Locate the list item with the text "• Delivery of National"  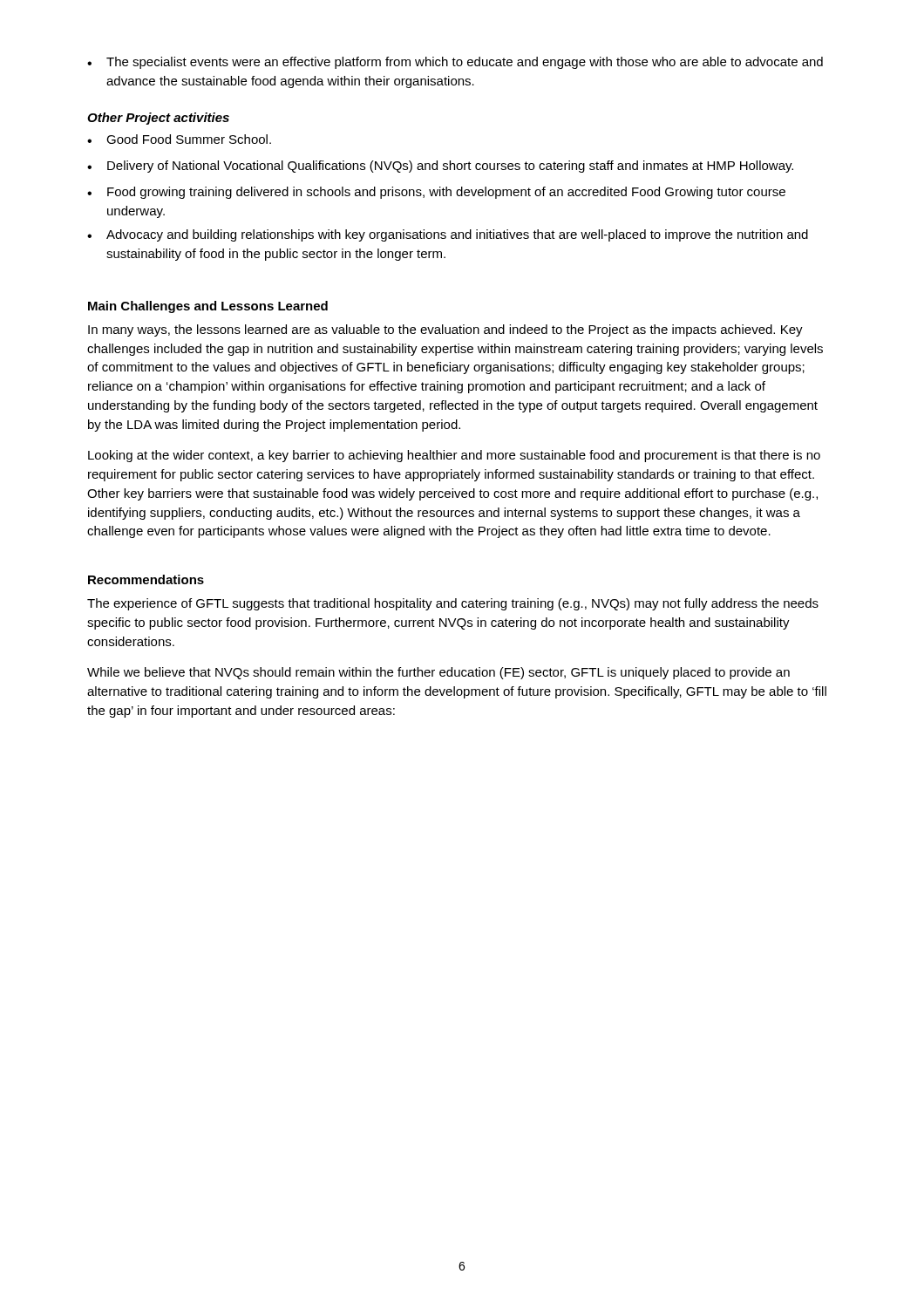tap(458, 166)
